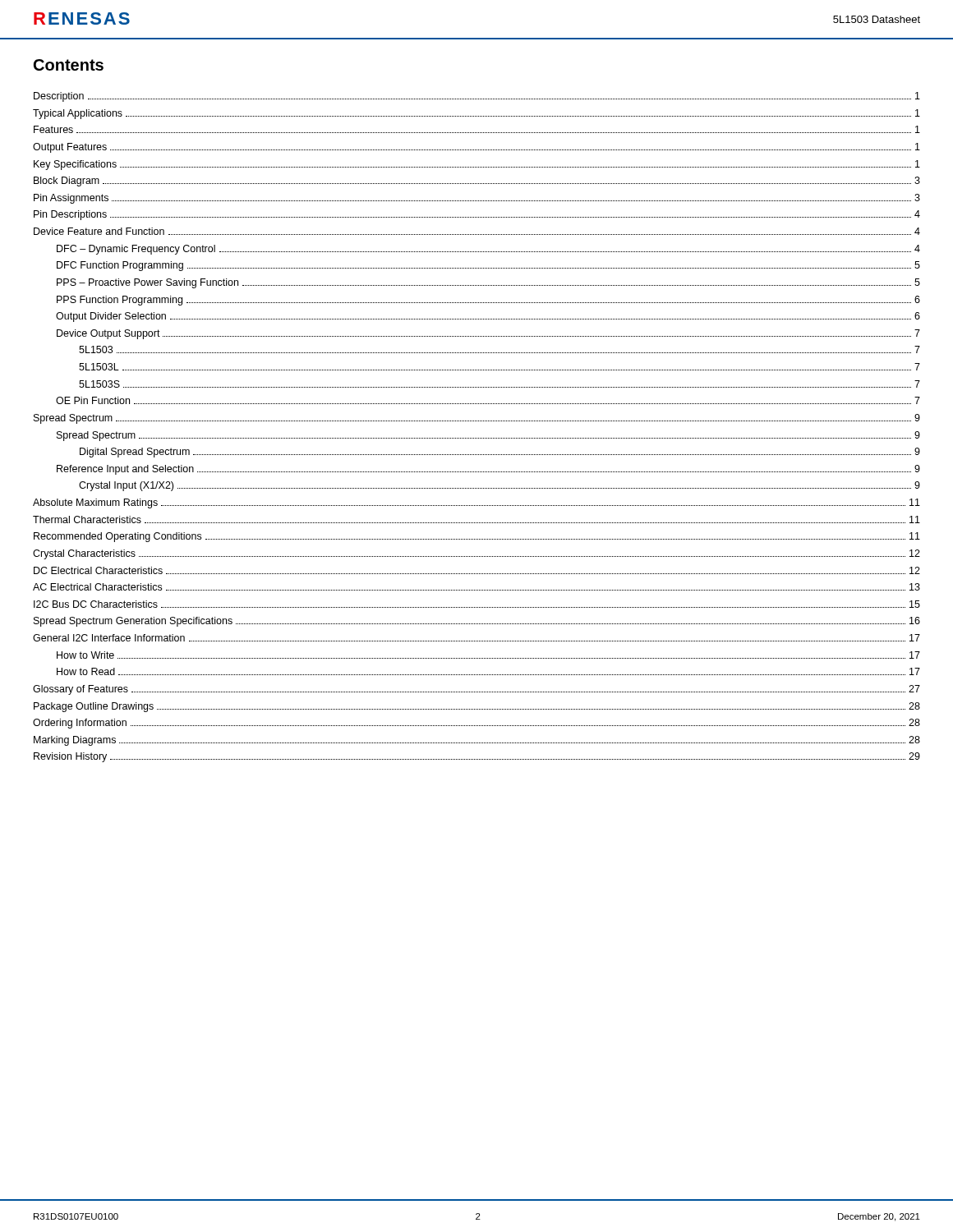Viewport: 953px width, 1232px height.
Task: Click on the region starting "General I2C Interface Information 17"
Action: 476,638
